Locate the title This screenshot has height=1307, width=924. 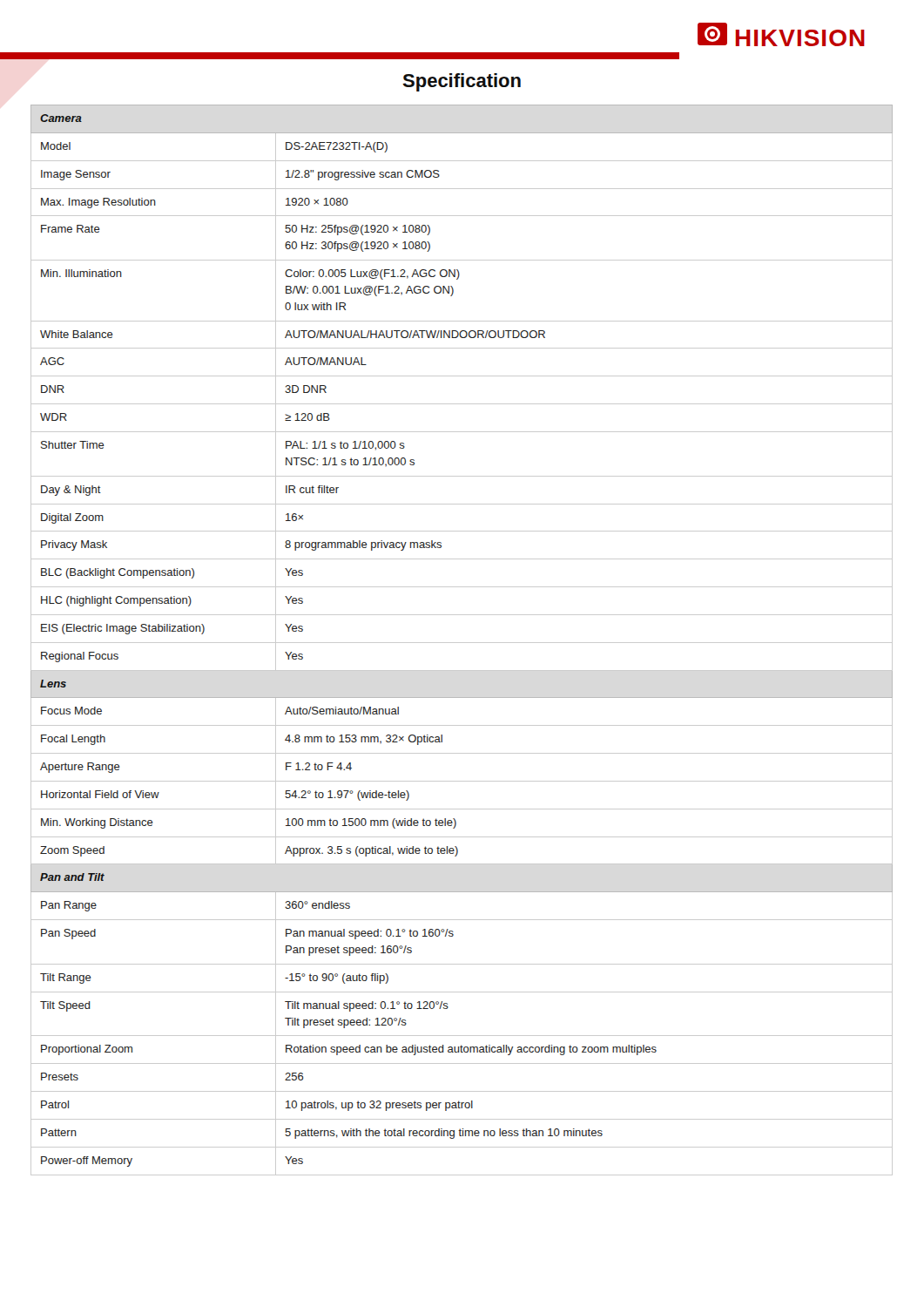[x=462, y=81]
